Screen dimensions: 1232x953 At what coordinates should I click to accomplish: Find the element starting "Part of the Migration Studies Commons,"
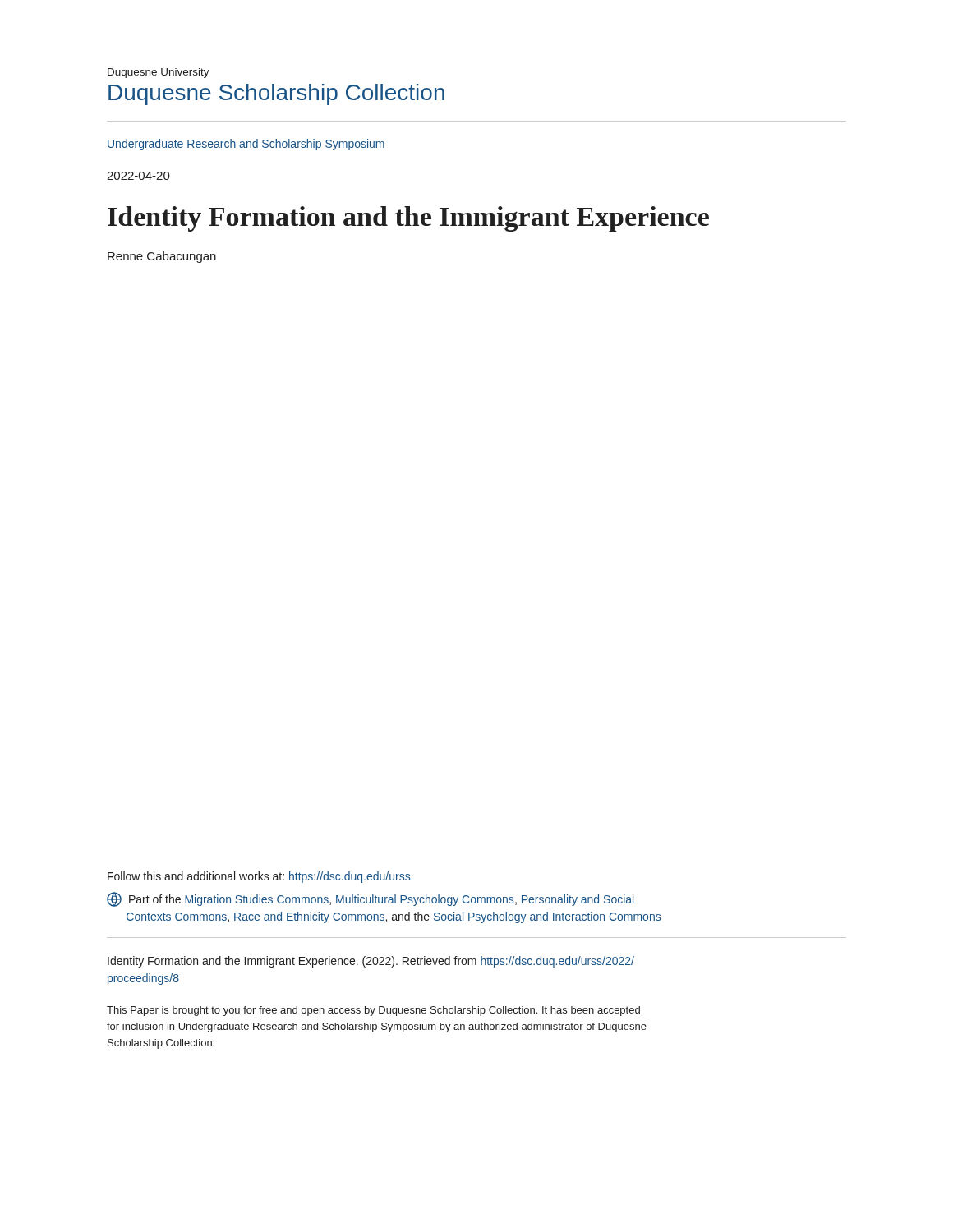pyautogui.click(x=384, y=907)
